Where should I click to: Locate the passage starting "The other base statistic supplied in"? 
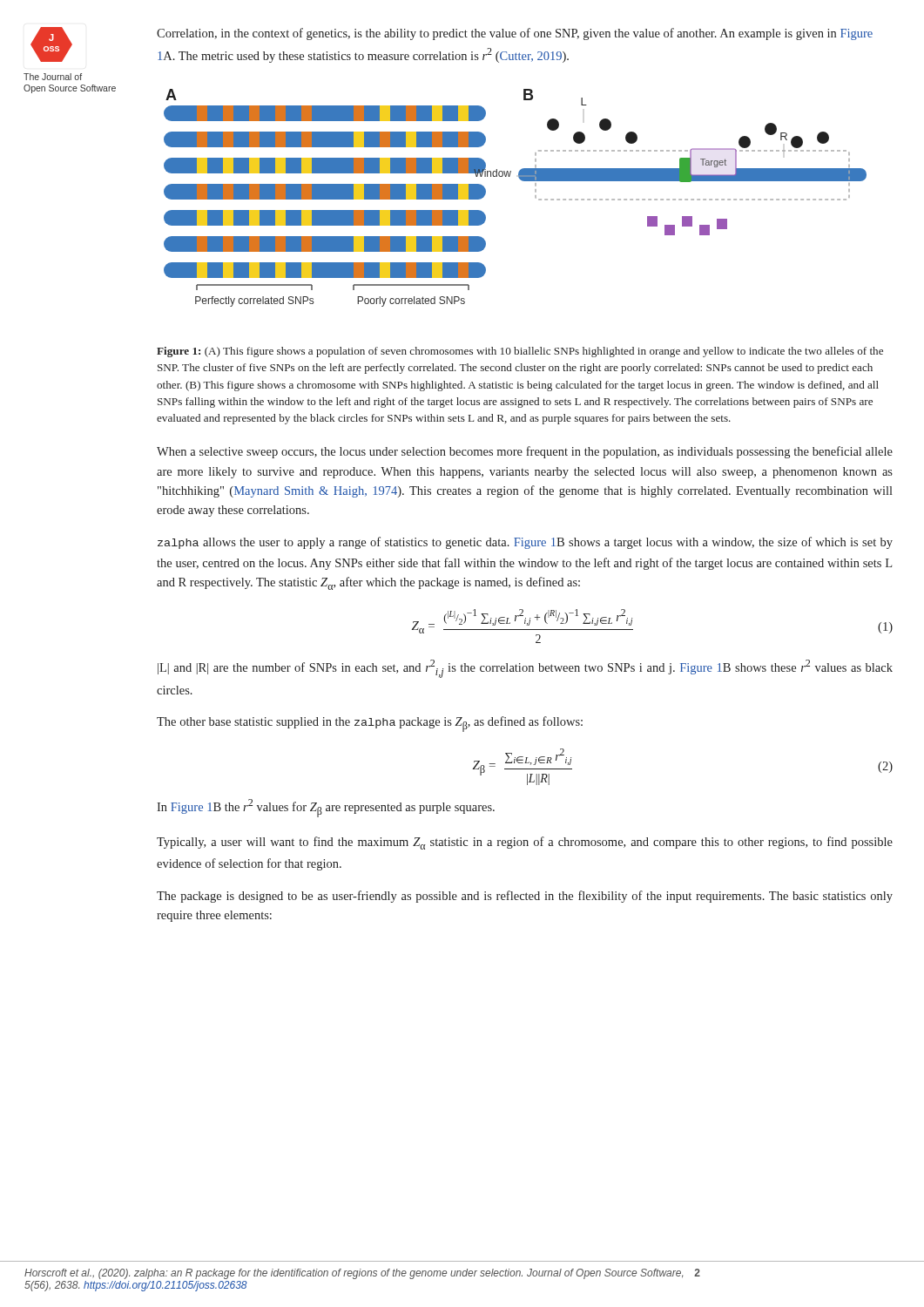[370, 723]
